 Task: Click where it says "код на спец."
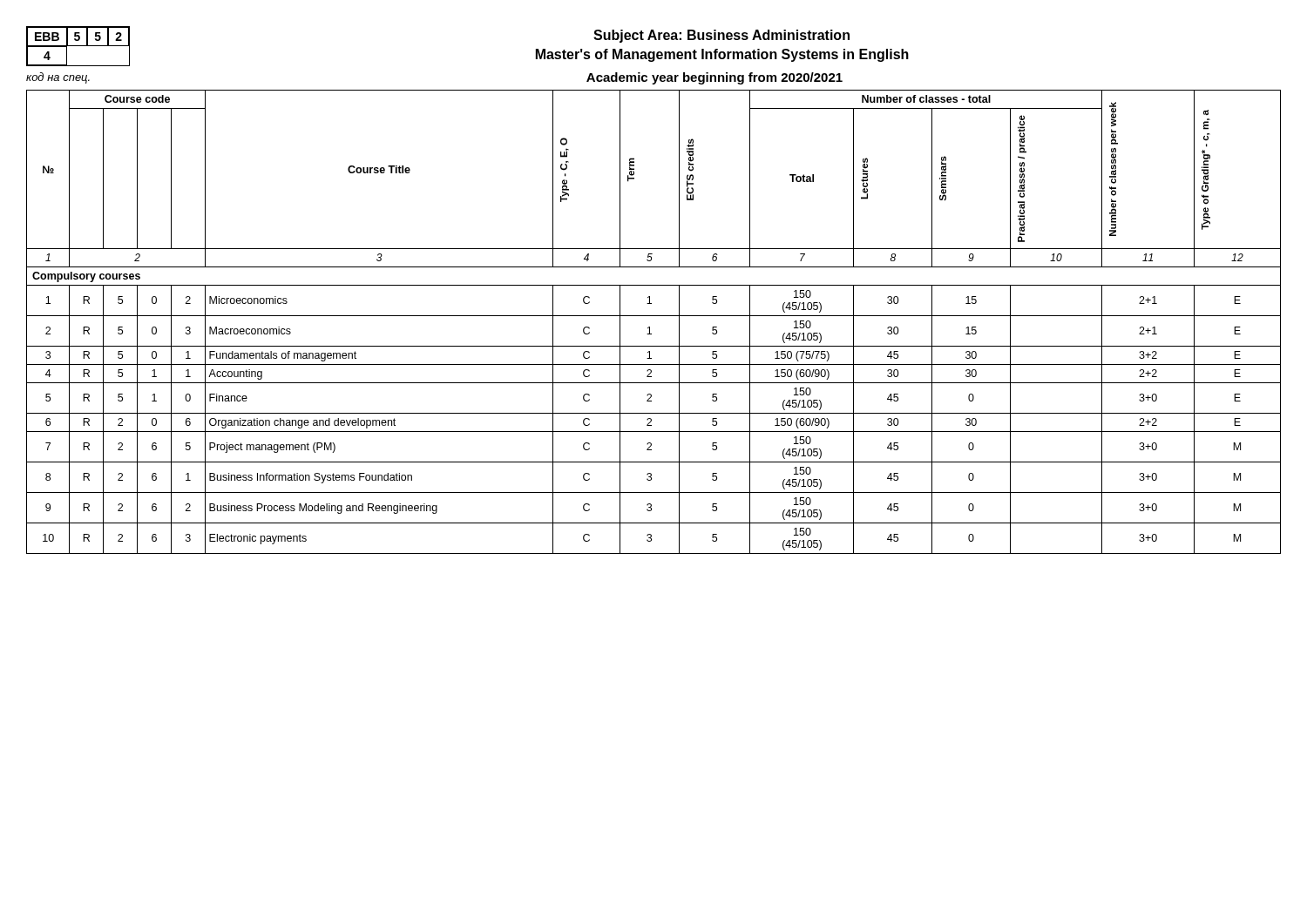pos(58,77)
